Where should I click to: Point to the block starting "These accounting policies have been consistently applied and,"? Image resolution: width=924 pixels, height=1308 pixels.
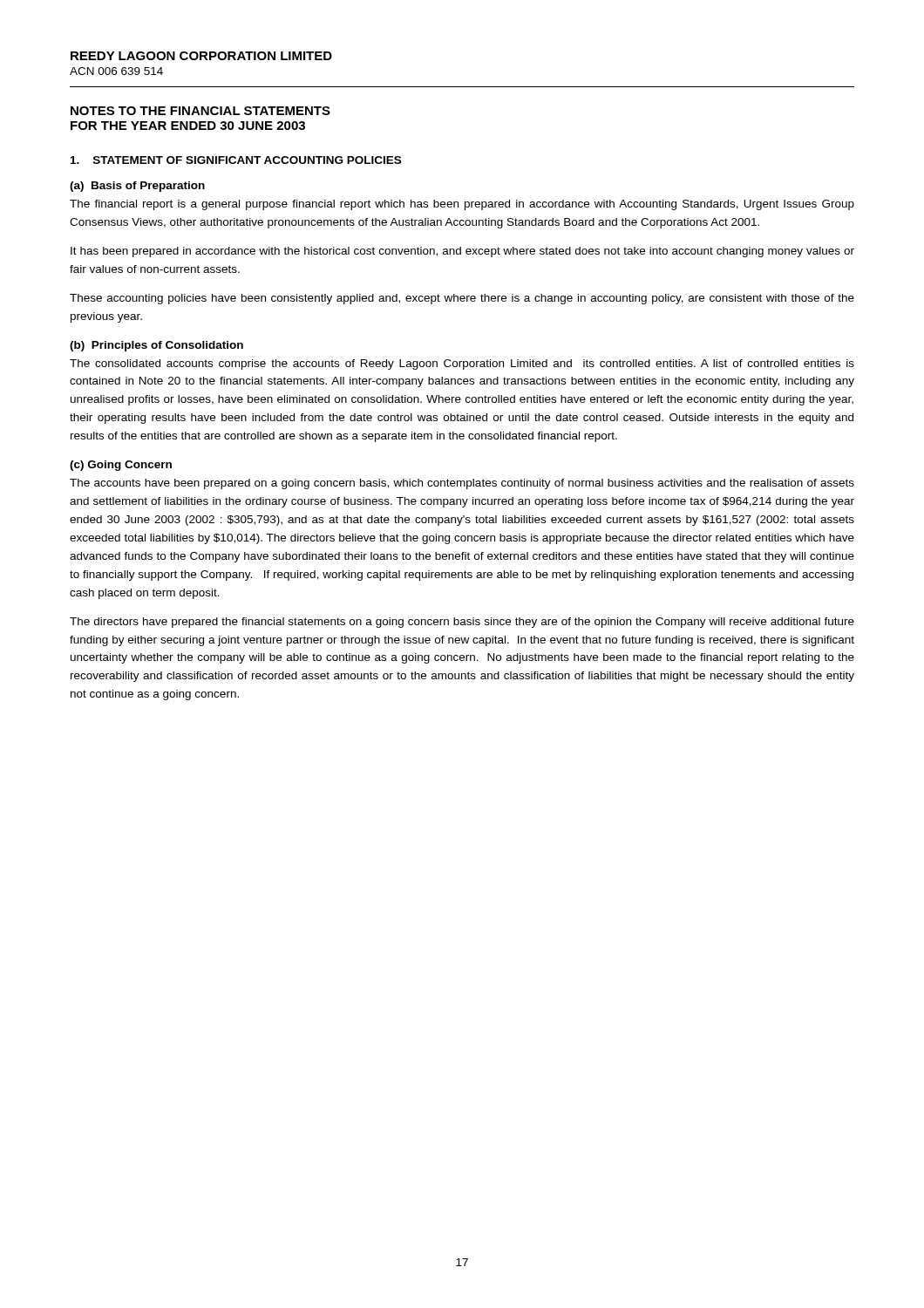pos(462,307)
